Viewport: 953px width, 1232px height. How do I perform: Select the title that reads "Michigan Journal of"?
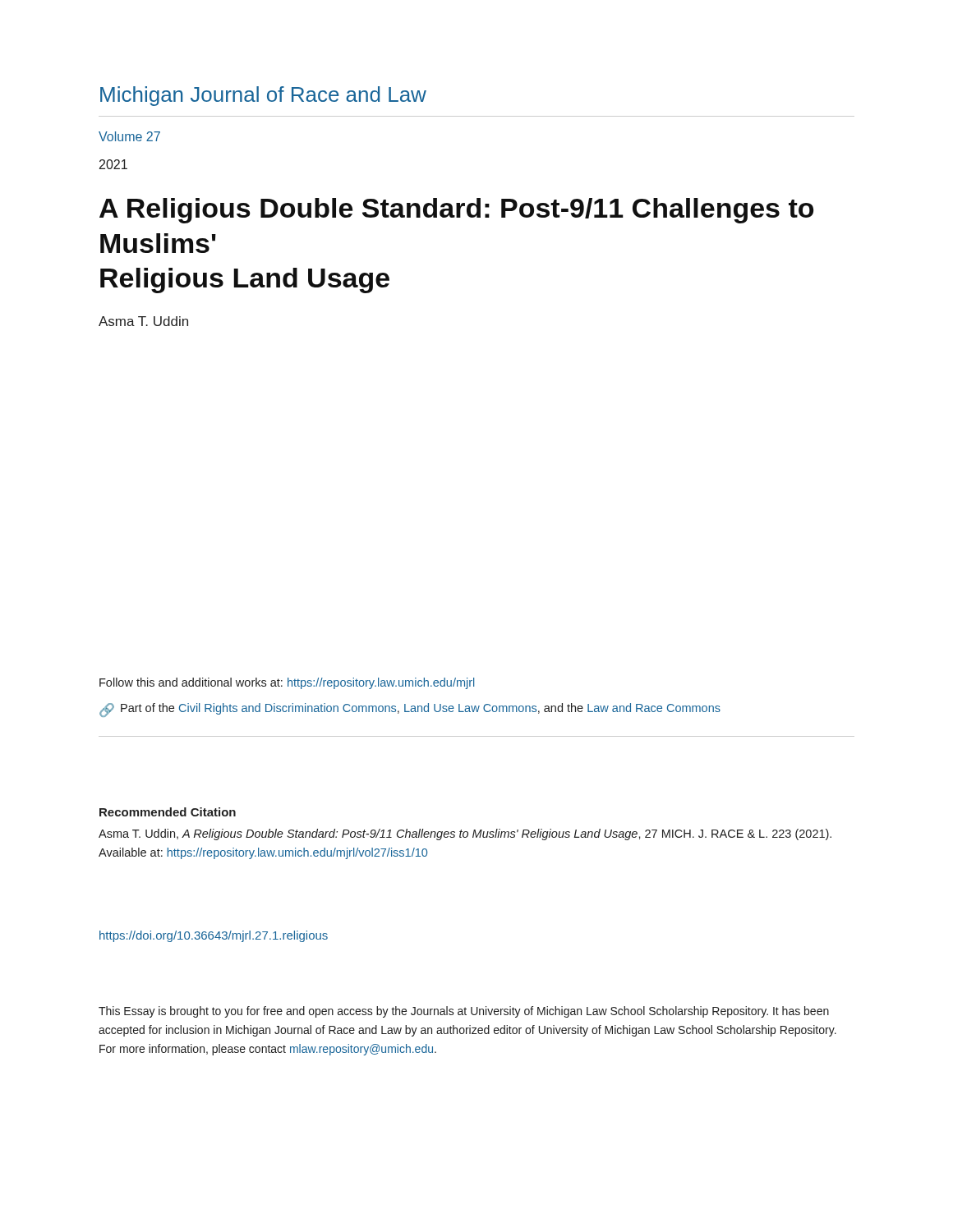[262, 94]
